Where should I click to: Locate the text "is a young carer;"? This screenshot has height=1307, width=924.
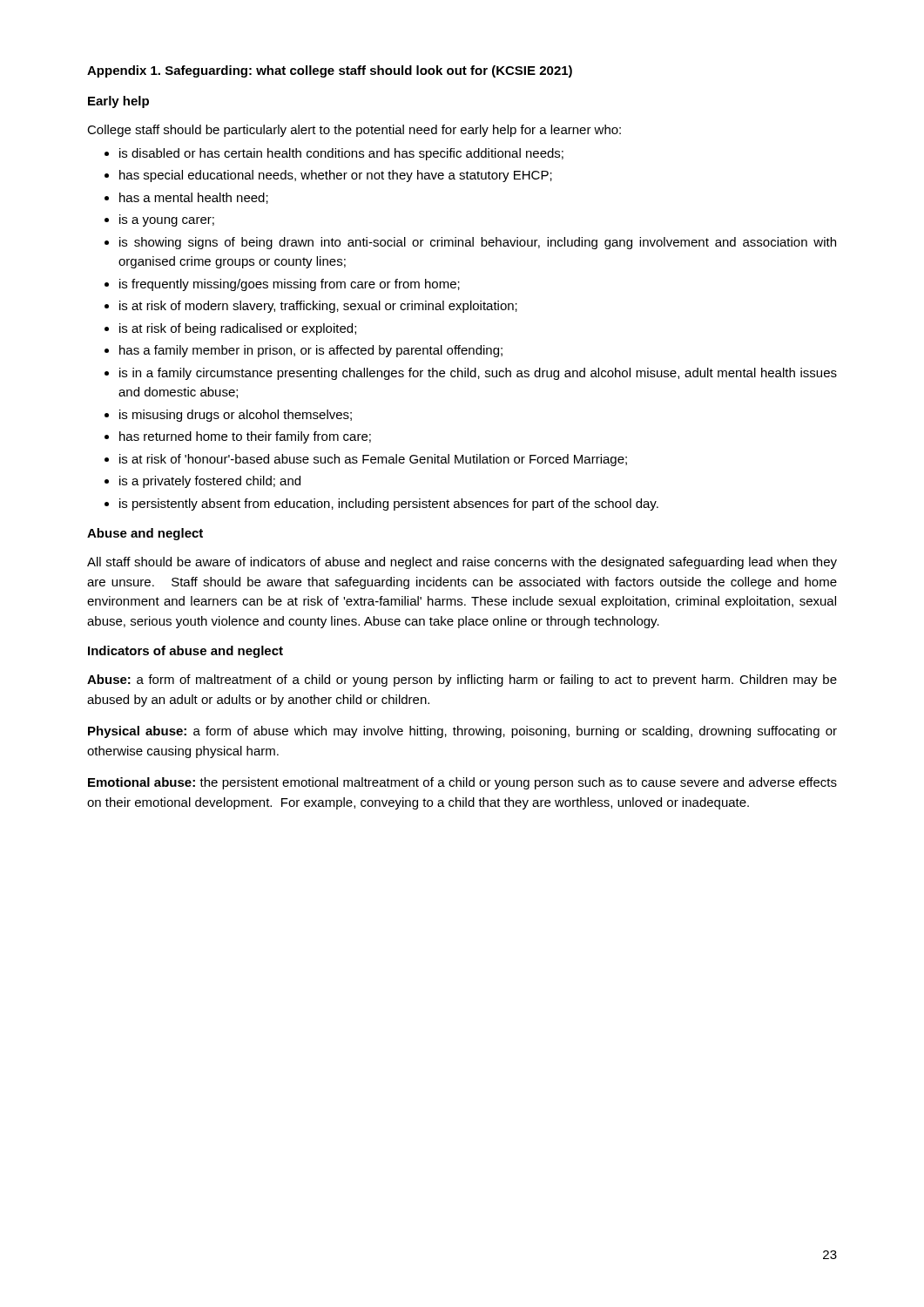167,219
